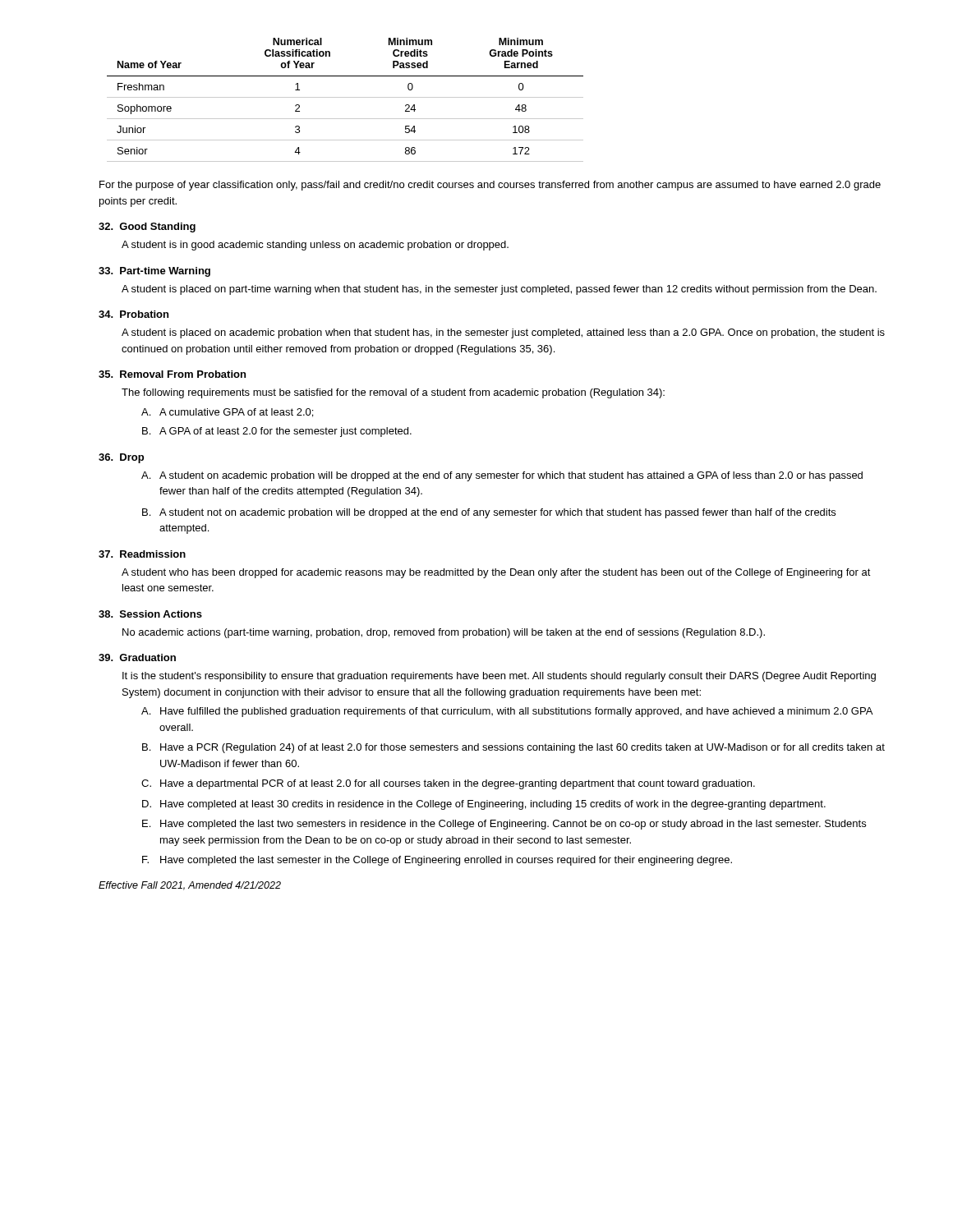Locate the list item that says "E. Have completed the last two semesters in"

(514, 832)
